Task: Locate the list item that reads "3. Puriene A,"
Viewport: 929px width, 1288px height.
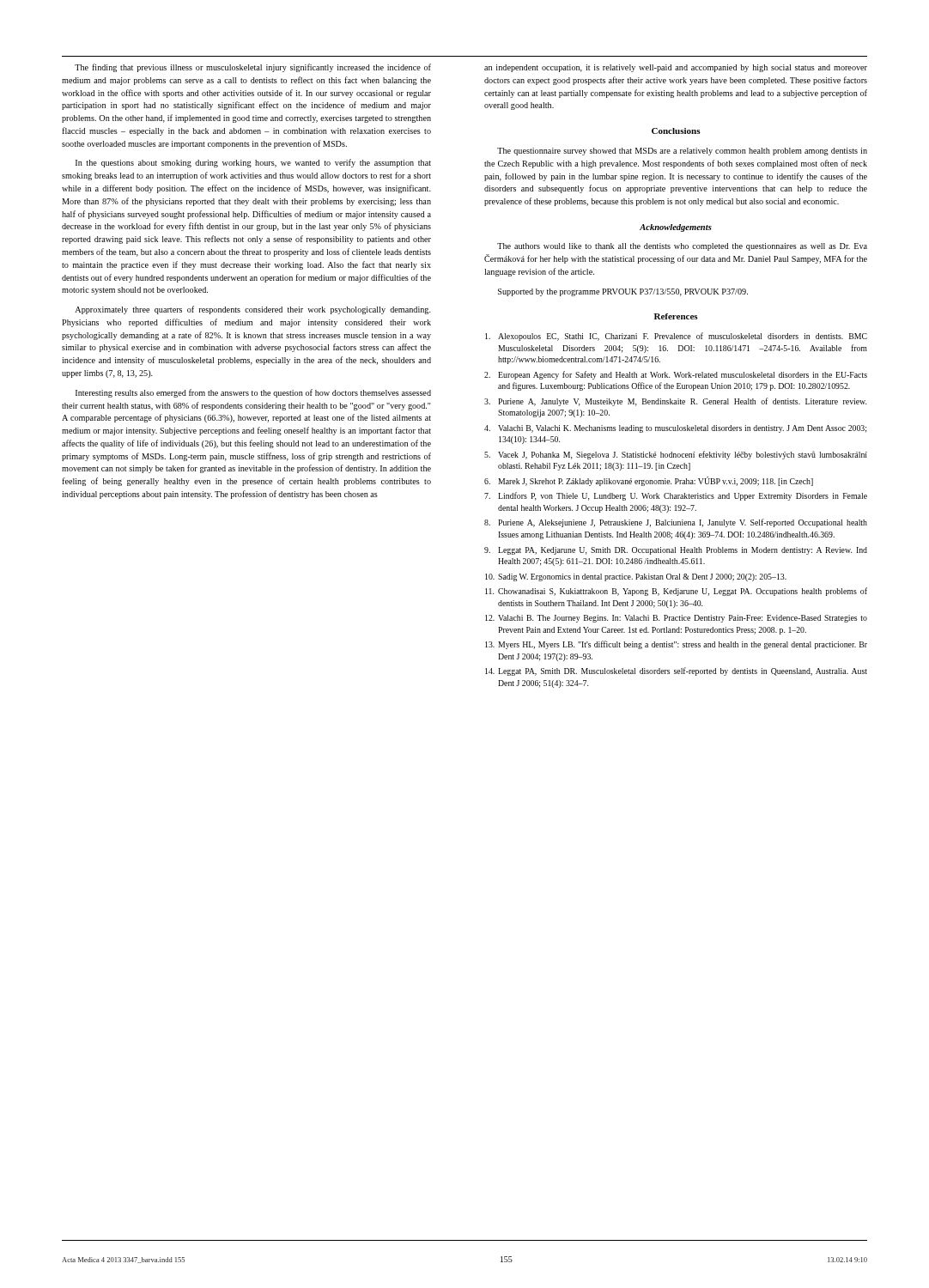Action: (x=676, y=407)
